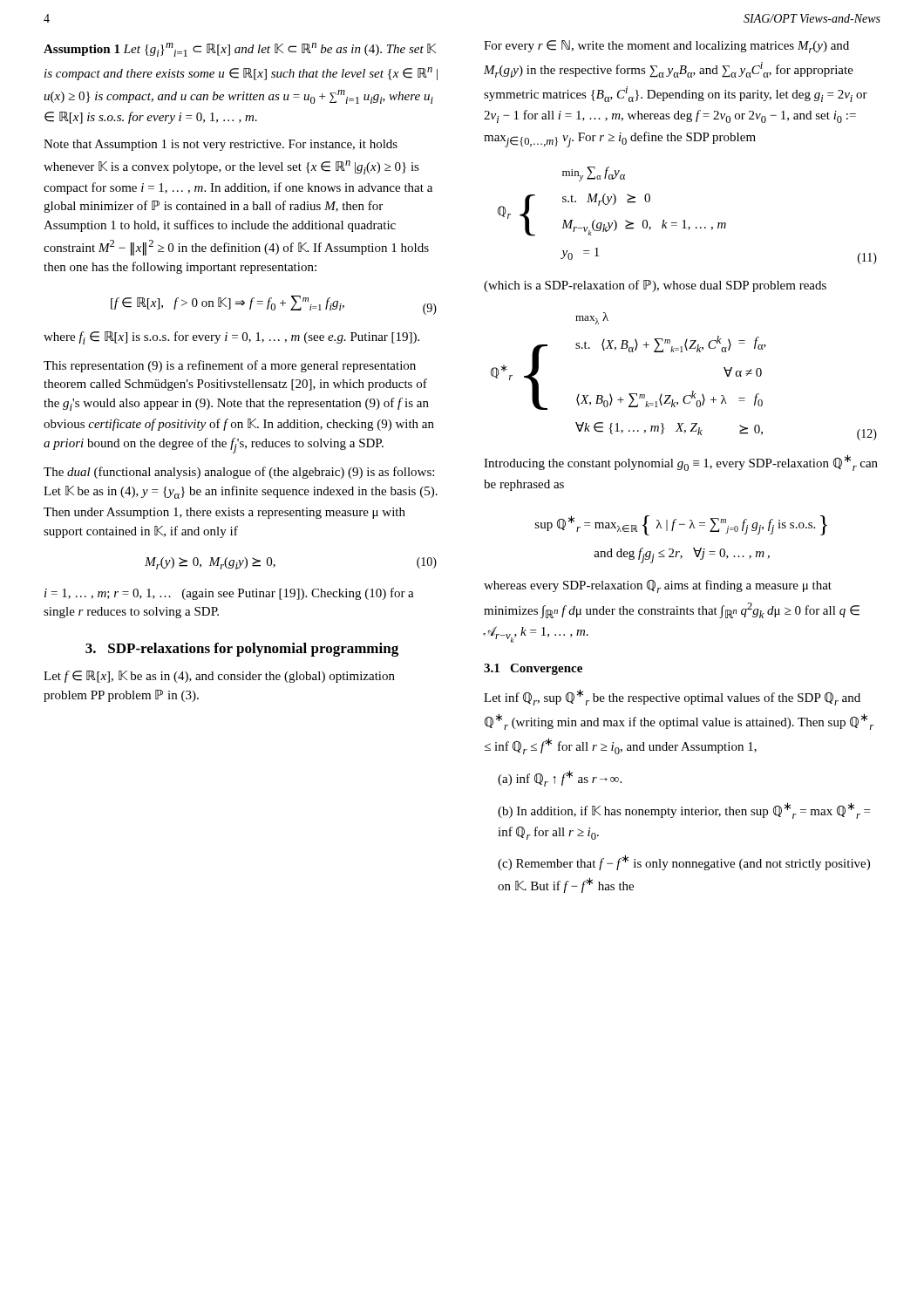This screenshot has height=1308, width=924.
Task: Point to the block starting "ℚ∗r { maxλ λ s.t. ⟨X, Bα⟩ +"
Action: 592,318
